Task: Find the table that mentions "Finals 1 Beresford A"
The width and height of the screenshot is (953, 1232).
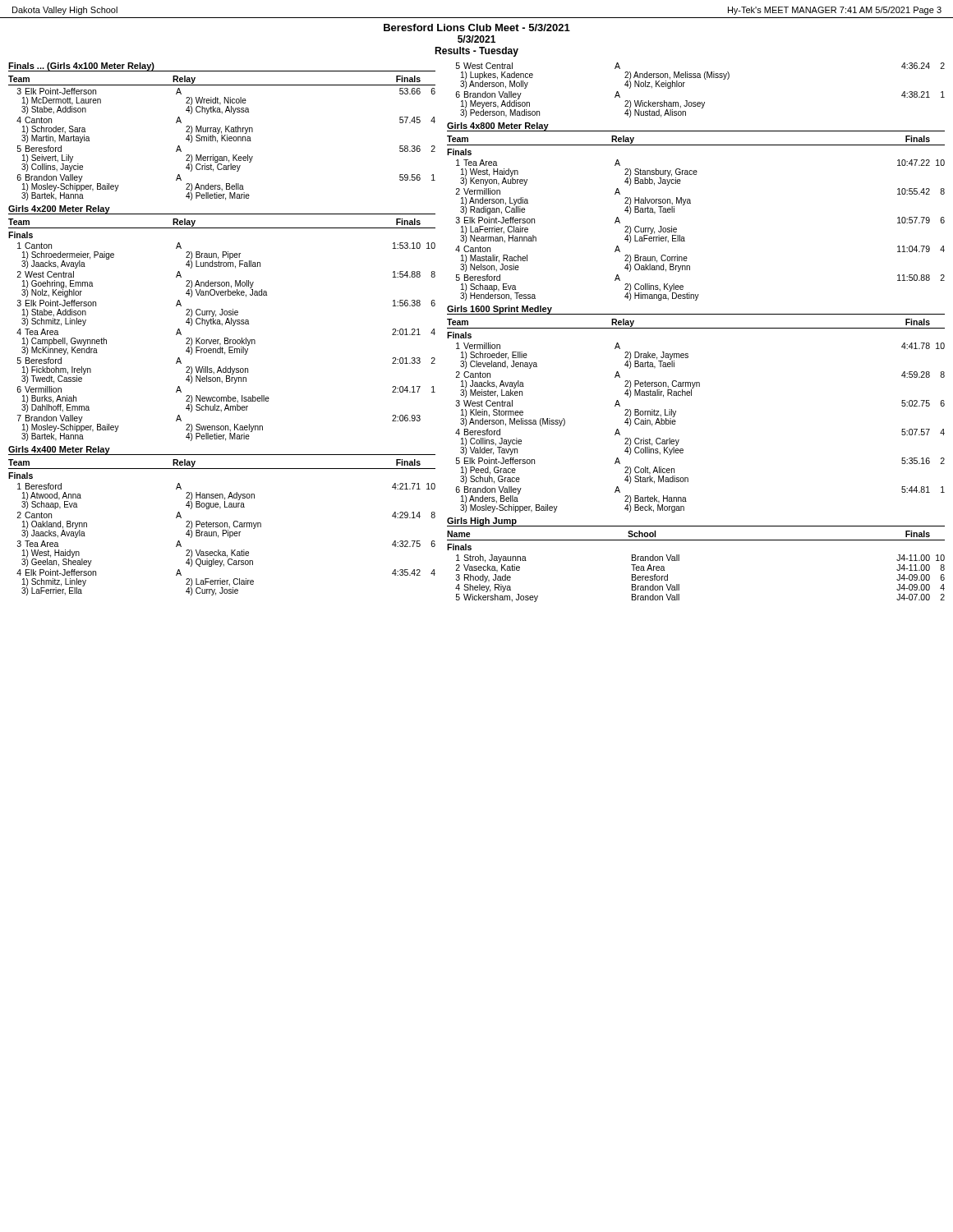Action: pos(222,533)
